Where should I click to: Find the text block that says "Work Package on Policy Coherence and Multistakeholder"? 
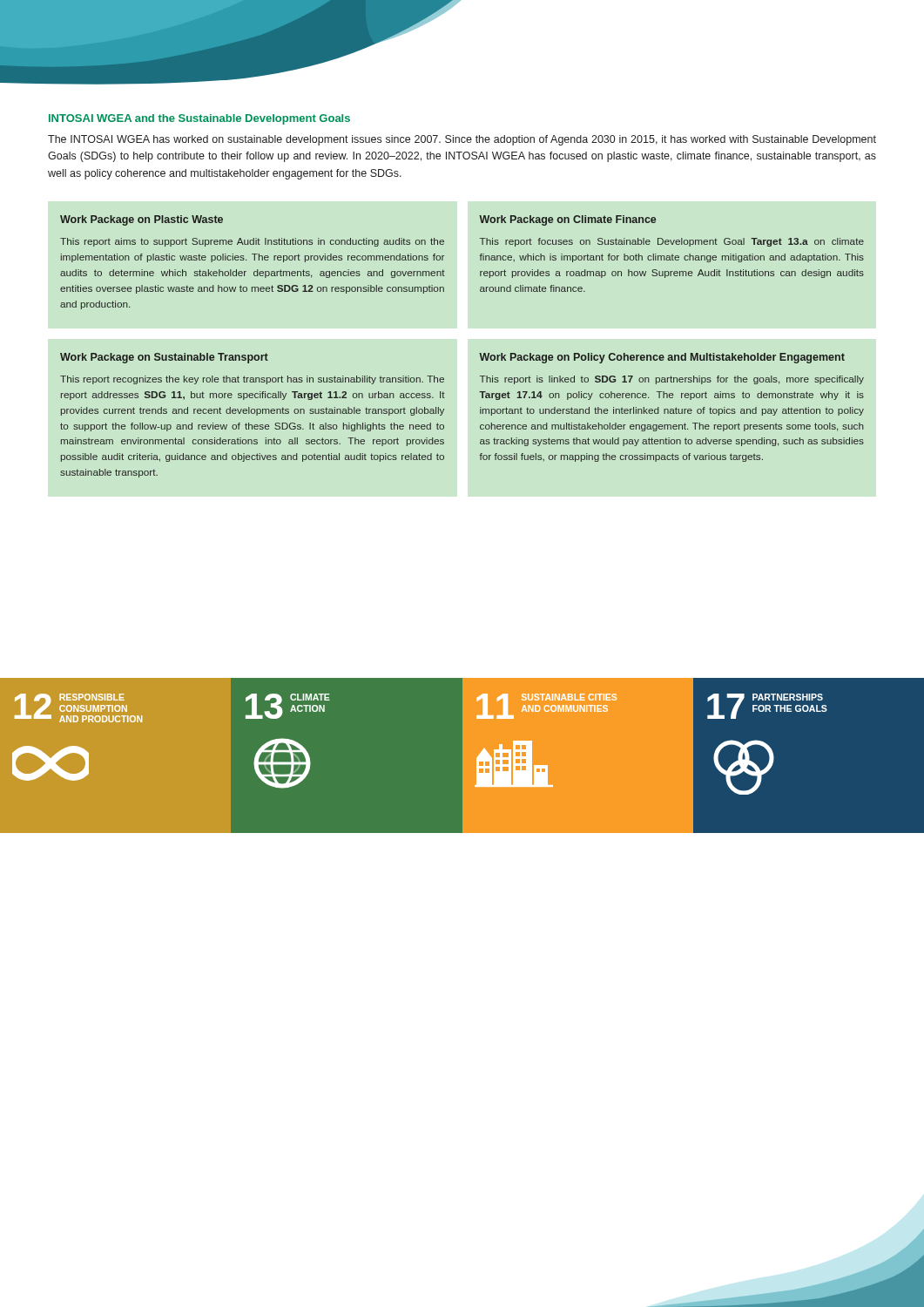672,408
